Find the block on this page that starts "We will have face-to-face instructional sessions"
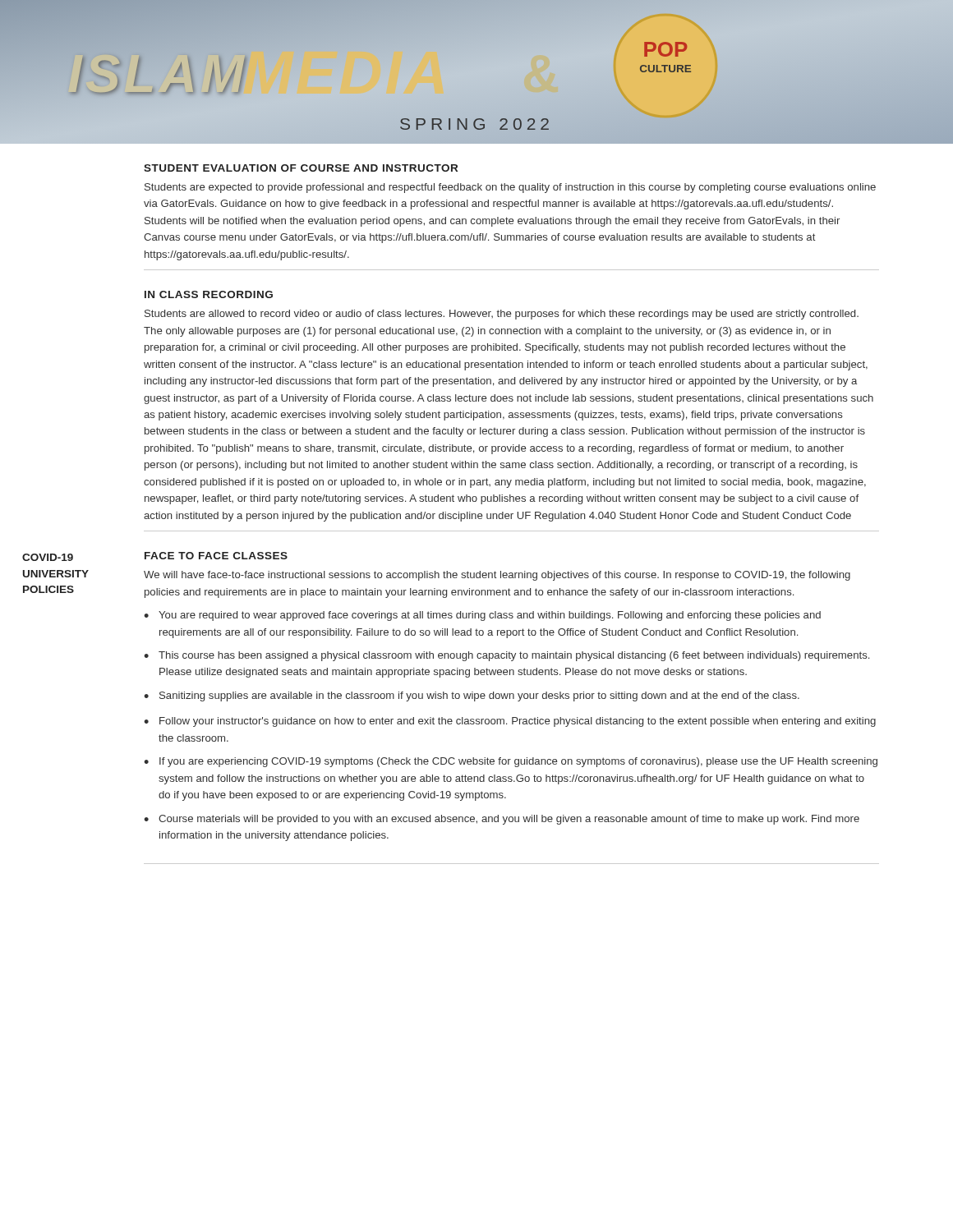 click(497, 583)
